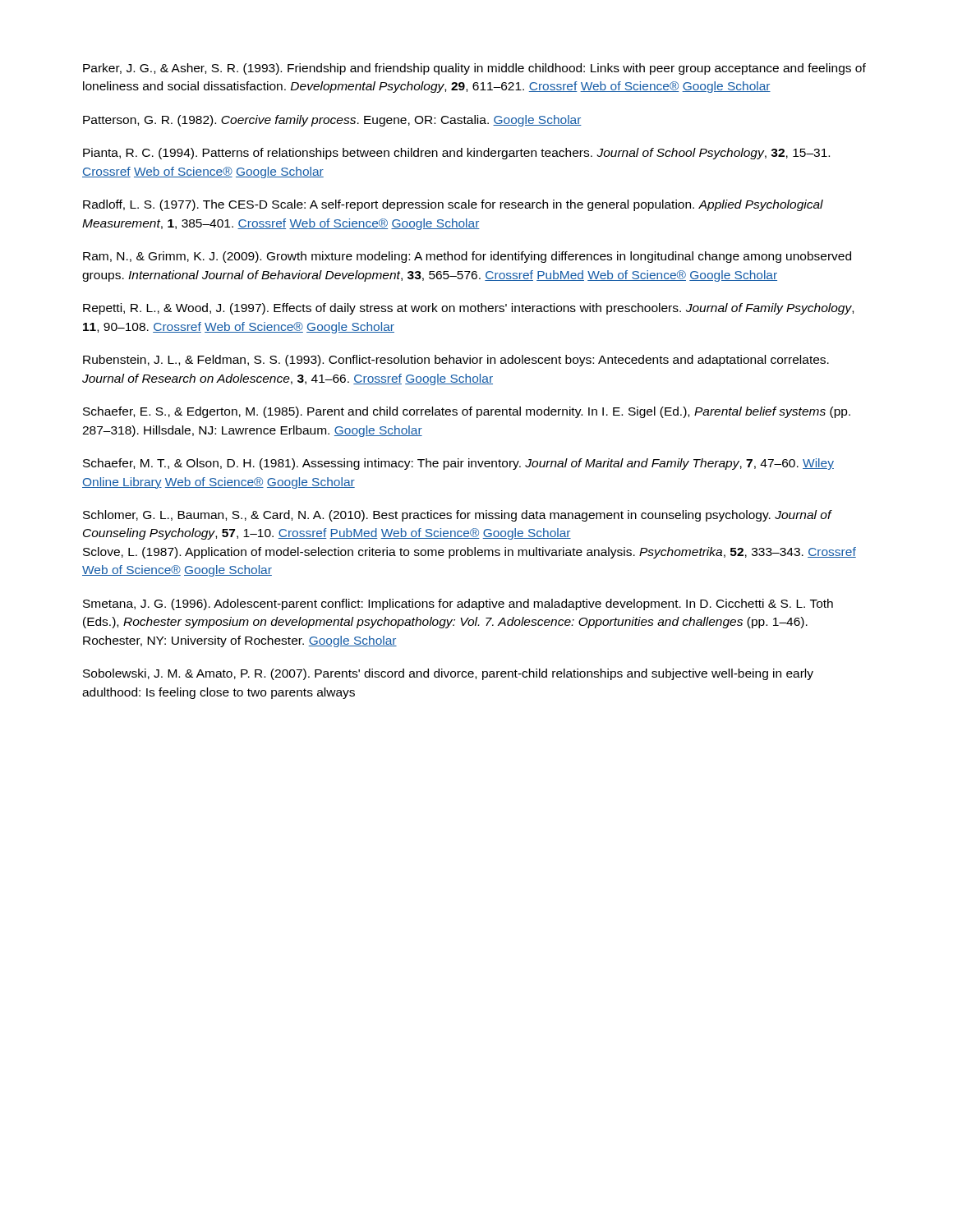Screen dimensions: 1232x953
Task: Locate the block of text that opens with "Ram, N., & Grimm, K. J. (2009). Growth"
Action: tap(467, 265)
